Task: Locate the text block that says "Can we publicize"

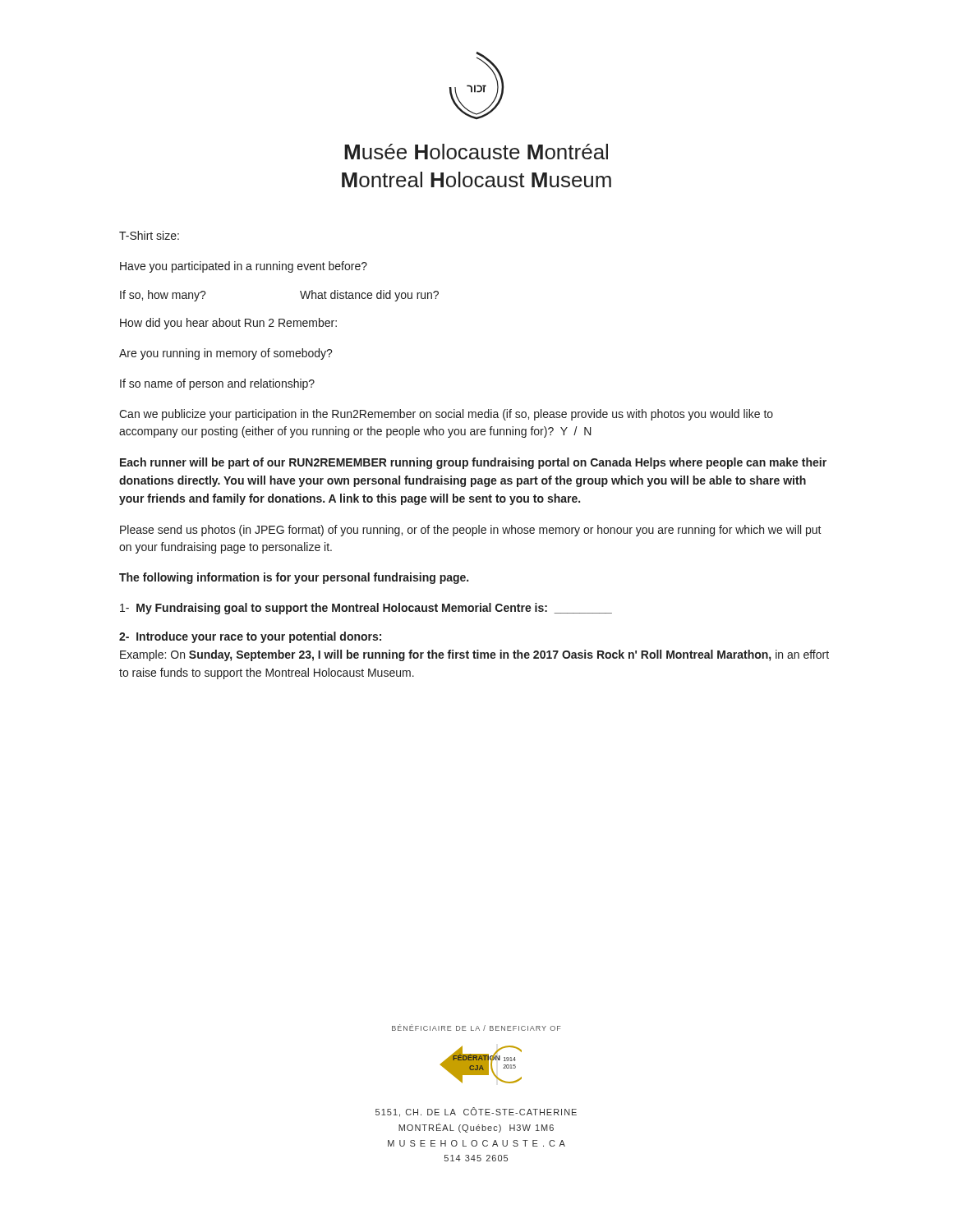Action: (446, 422)
